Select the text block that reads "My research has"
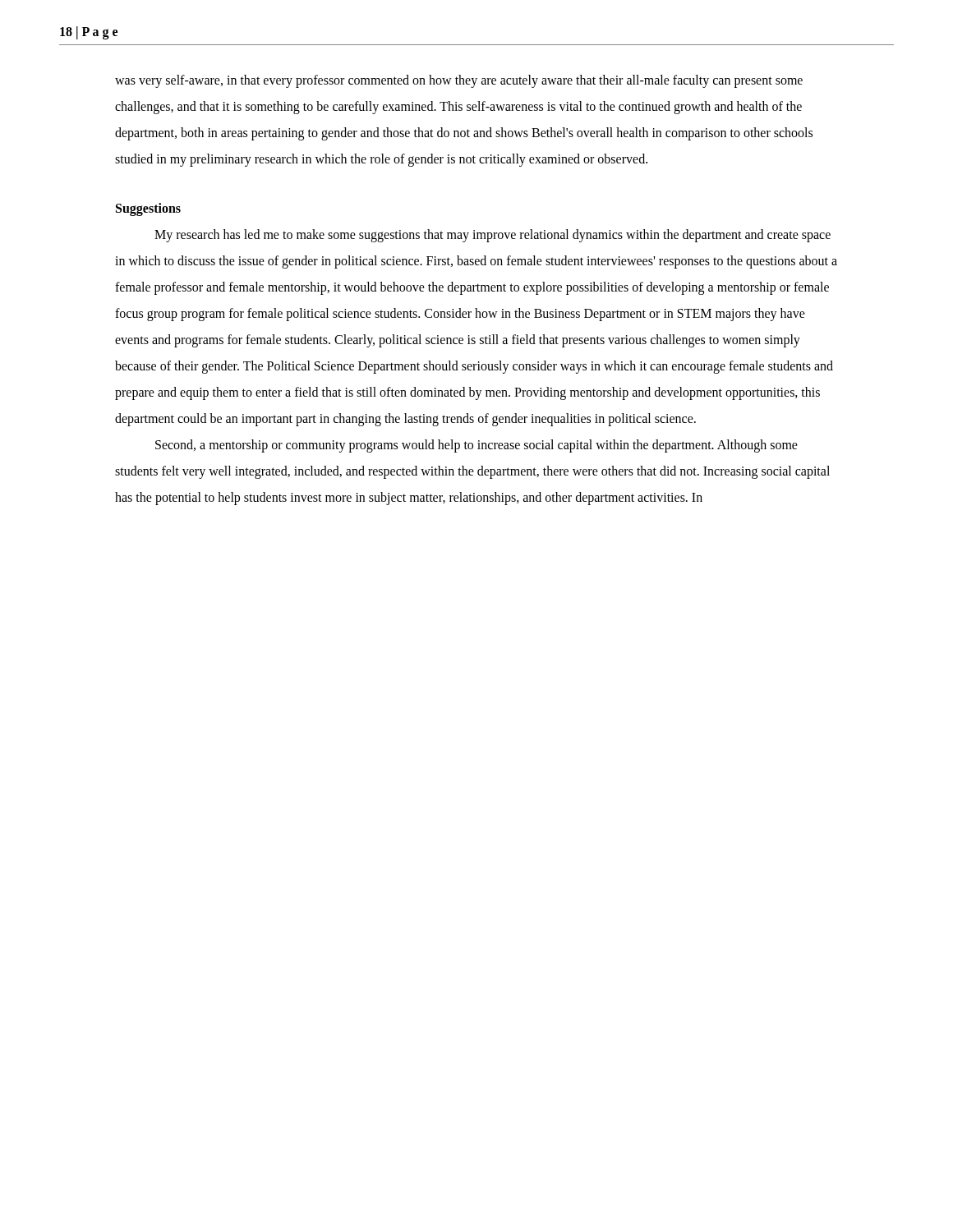Viewport: 953px width, 1232px height. (476, 326)
